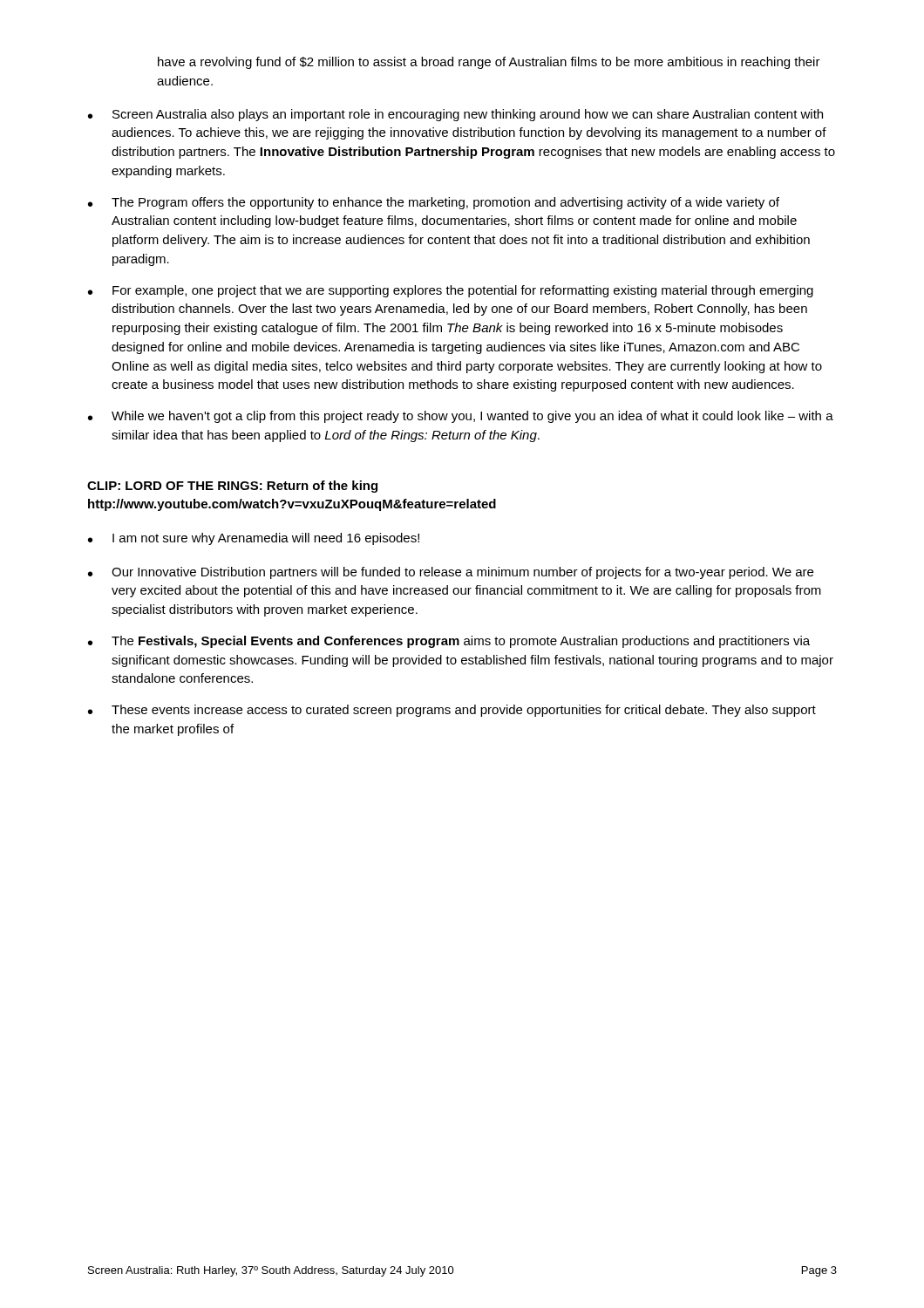
Task: Click the passage that begins "• For example, one project that we are"
Action: pyautogui.click(x=462, y=337)
